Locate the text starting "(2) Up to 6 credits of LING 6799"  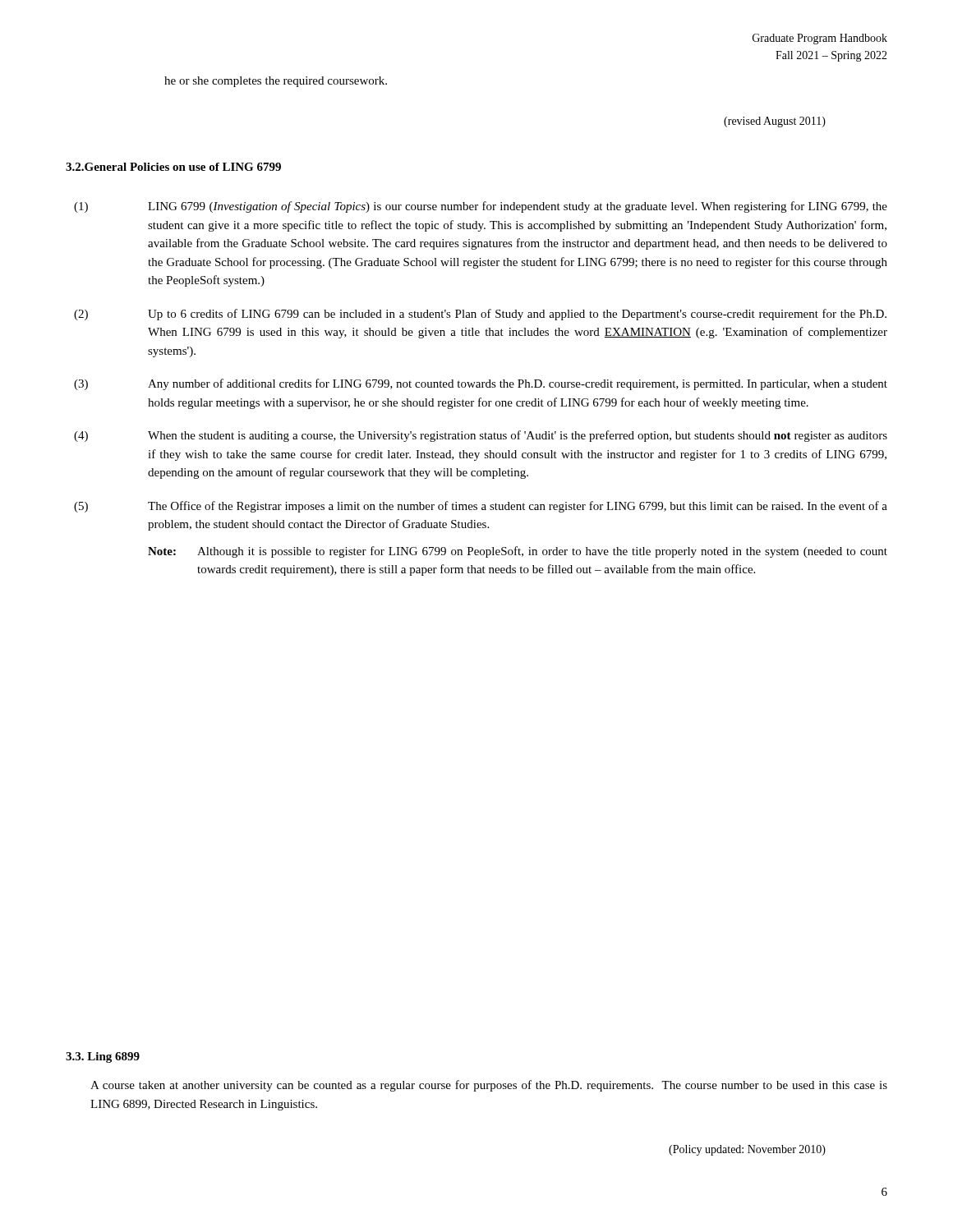pos(476,332)
